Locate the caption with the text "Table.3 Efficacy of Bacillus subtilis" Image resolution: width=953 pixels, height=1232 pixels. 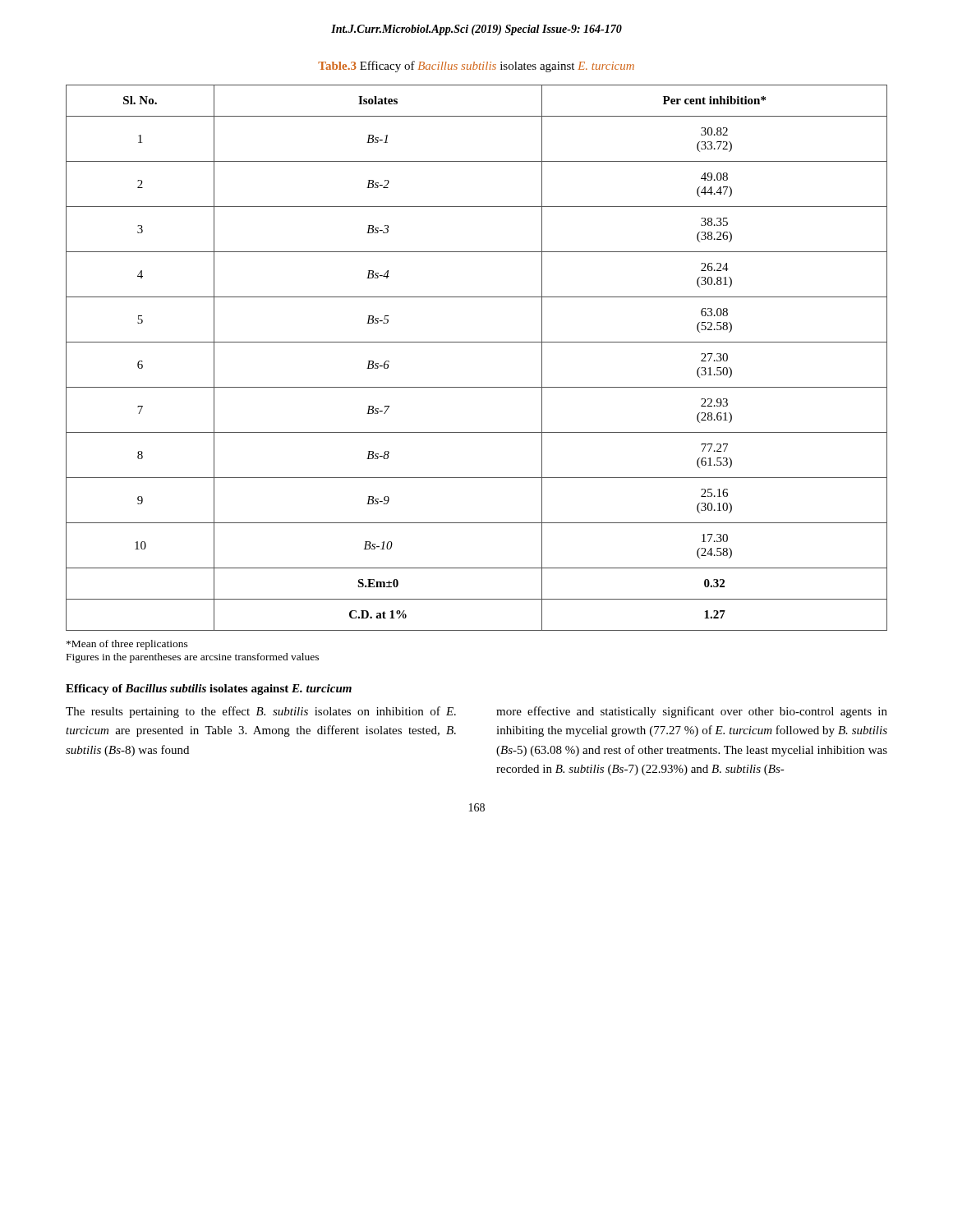[476, 66]
